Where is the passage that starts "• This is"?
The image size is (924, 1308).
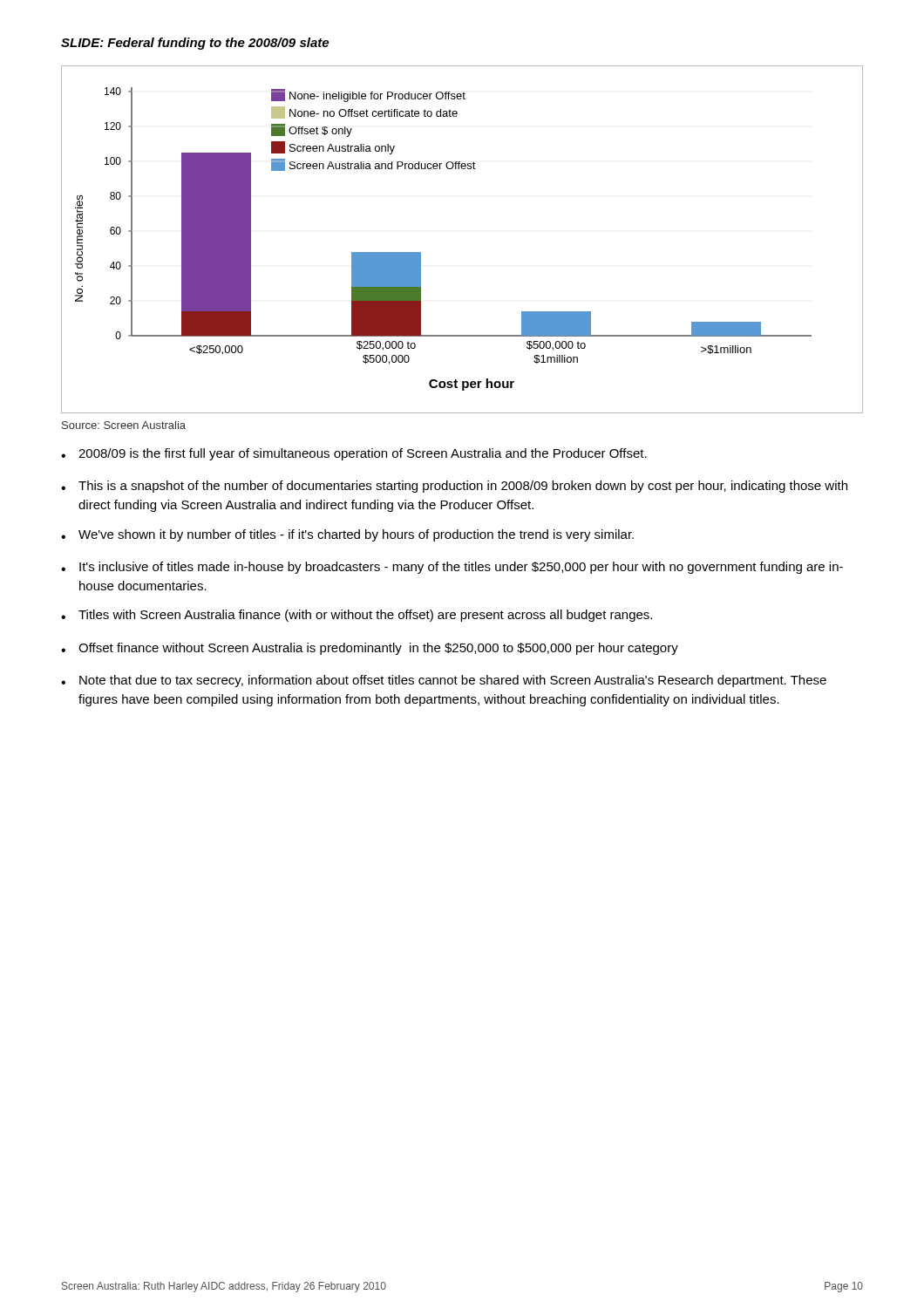[462, 495]
